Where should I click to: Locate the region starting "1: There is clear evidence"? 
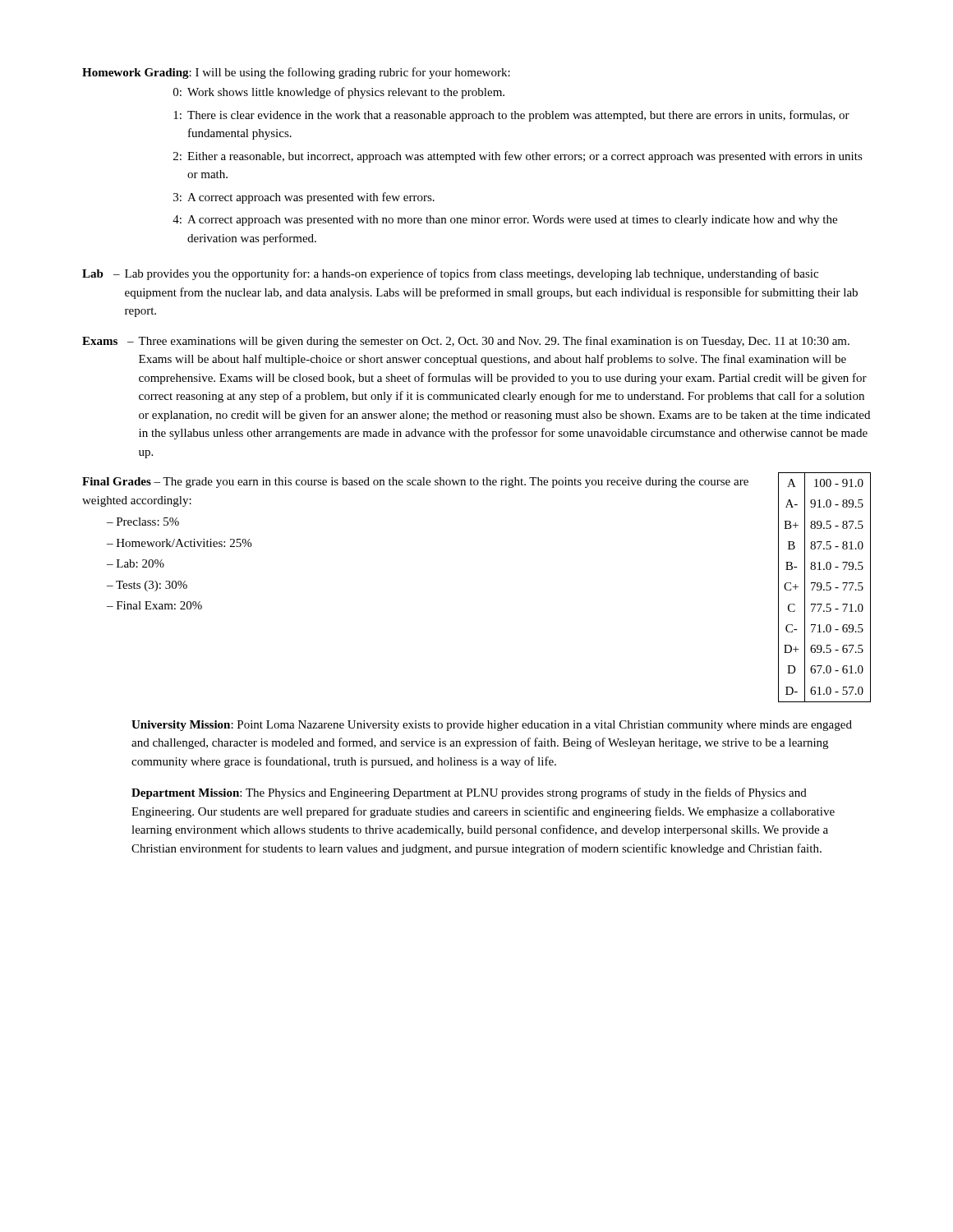coord(518,124)
